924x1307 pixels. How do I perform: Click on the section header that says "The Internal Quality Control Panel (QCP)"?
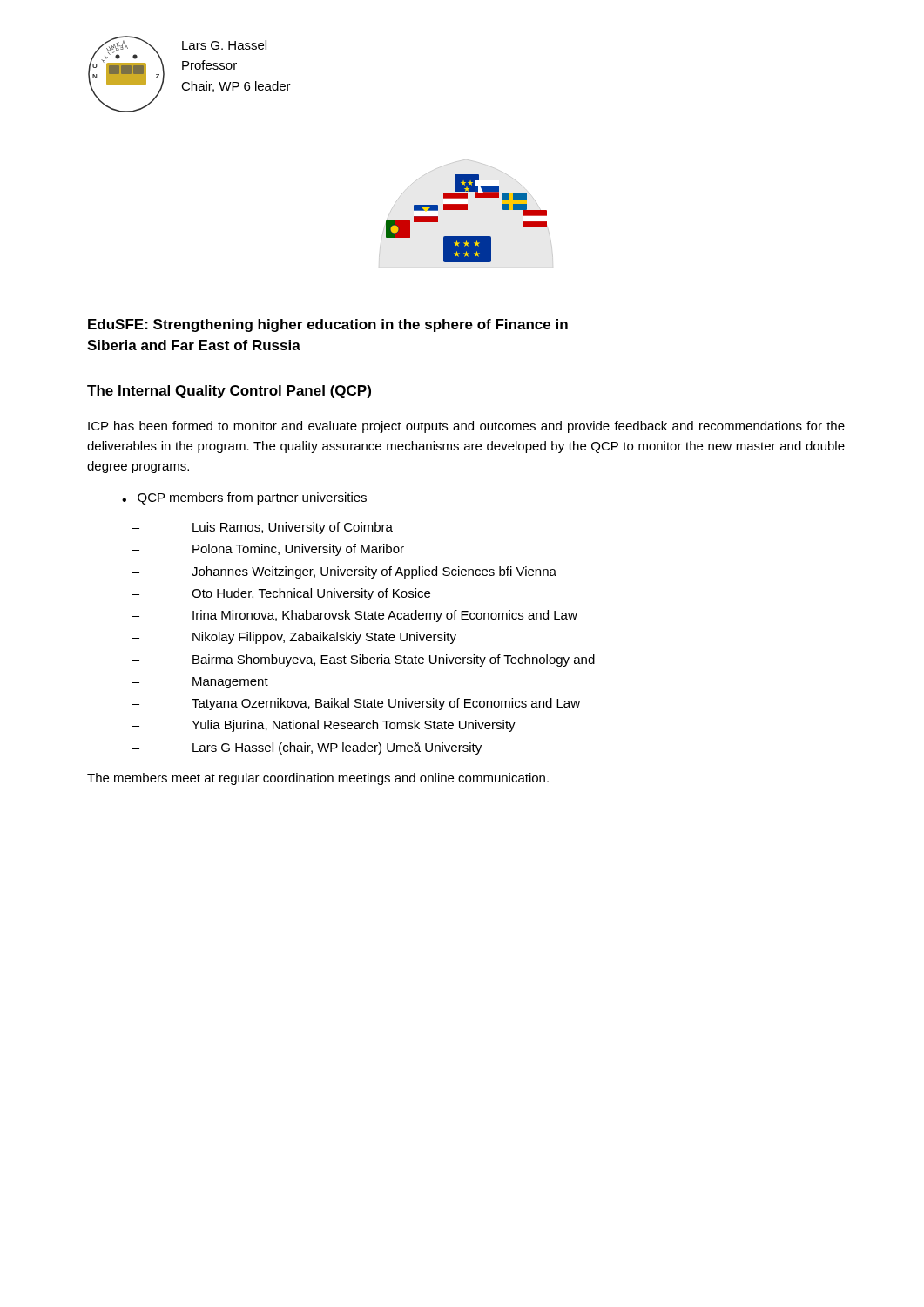tap(229, 390)
